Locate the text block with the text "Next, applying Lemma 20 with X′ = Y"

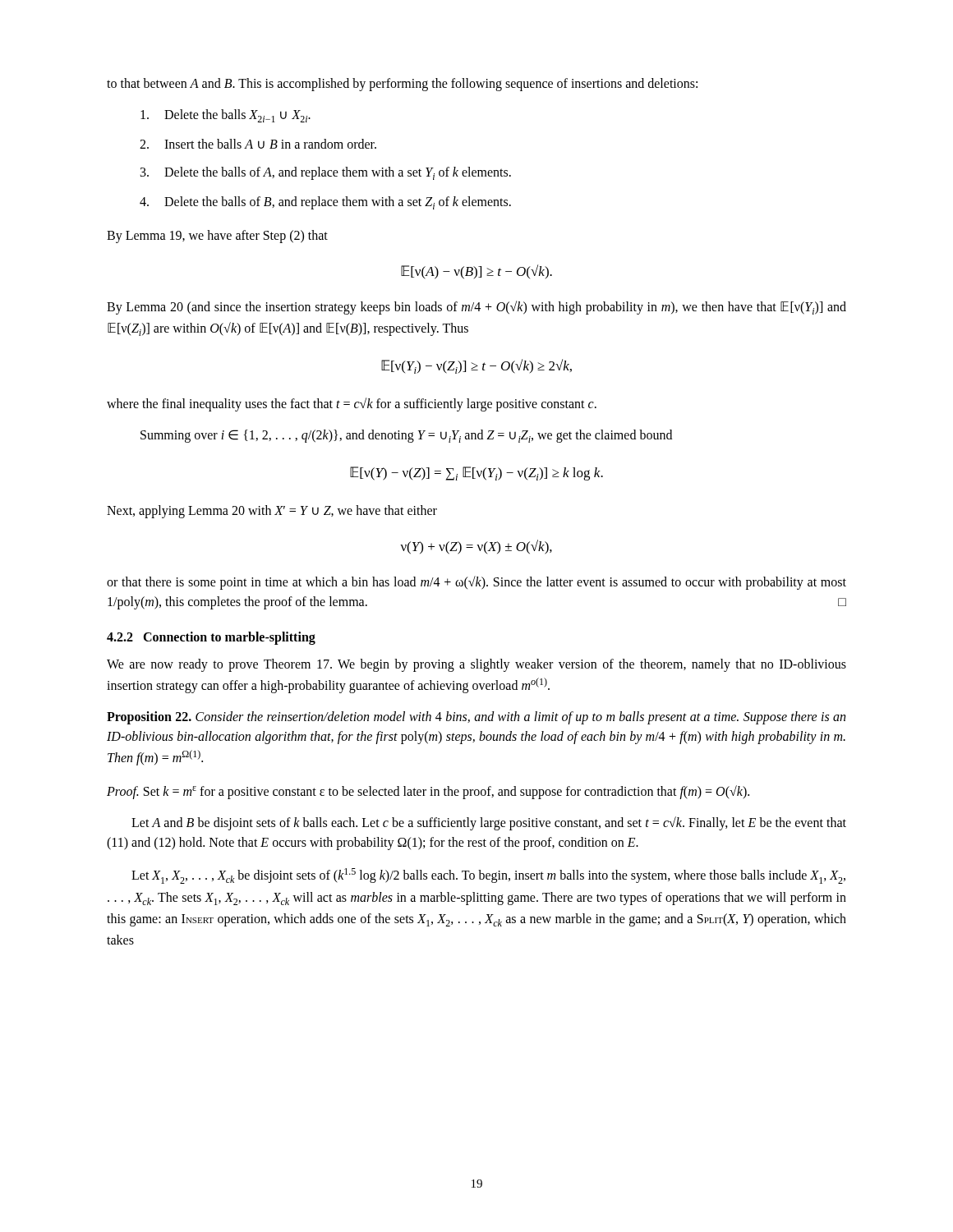coord(272,512)
